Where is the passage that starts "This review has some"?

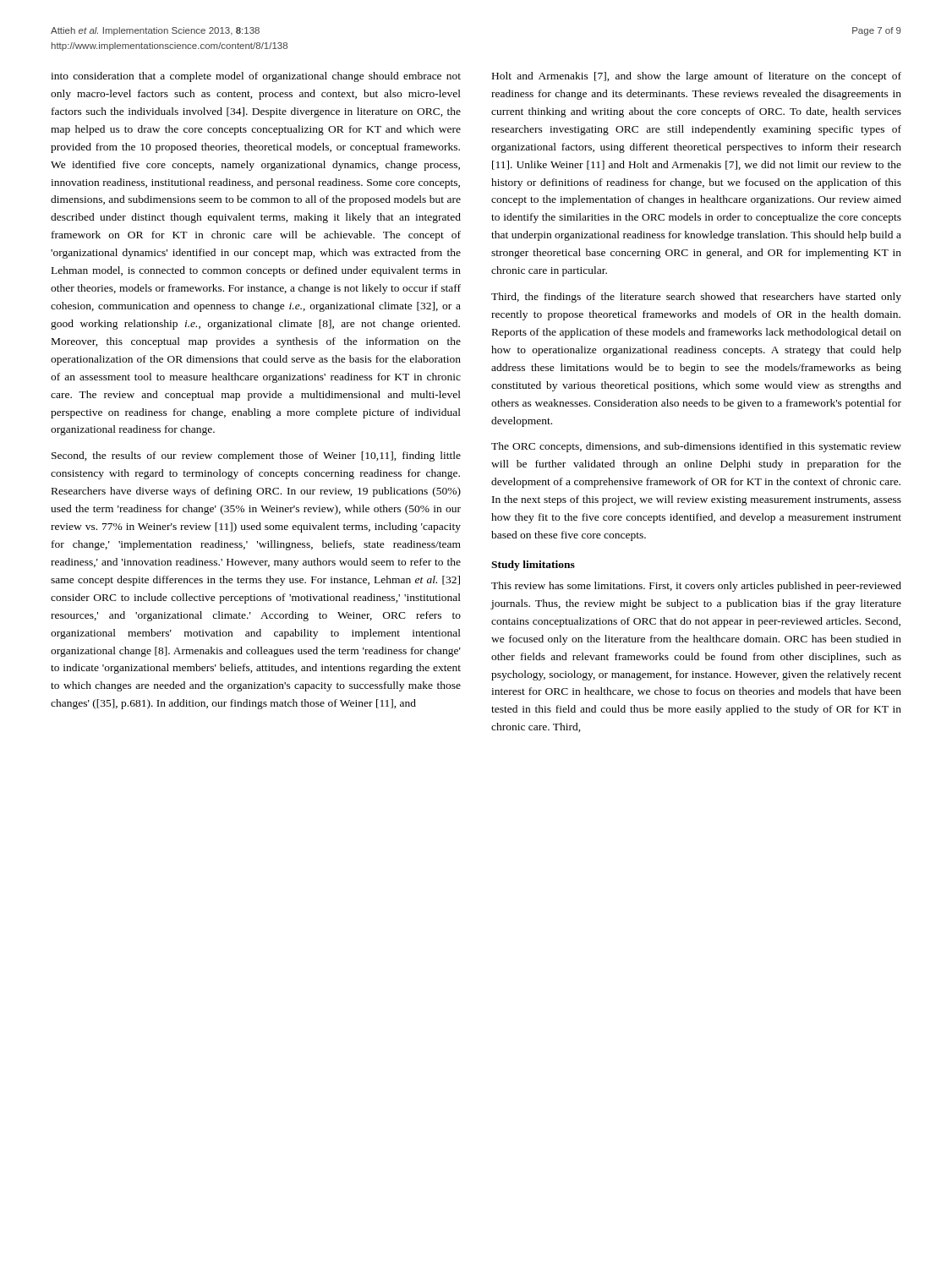coord(696,657)
